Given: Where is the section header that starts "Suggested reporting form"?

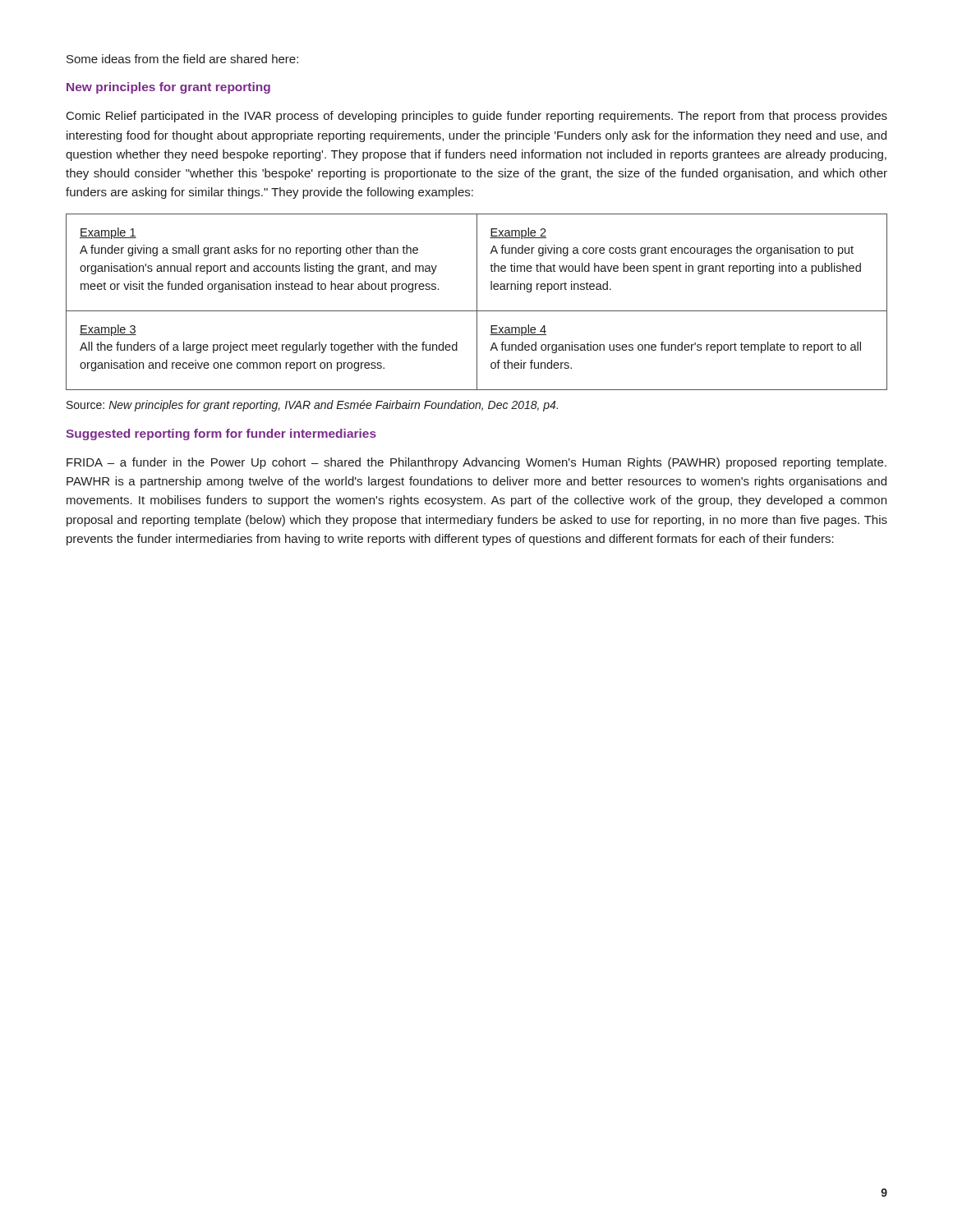Looking at the screenshot, I should tap(221, 433).
